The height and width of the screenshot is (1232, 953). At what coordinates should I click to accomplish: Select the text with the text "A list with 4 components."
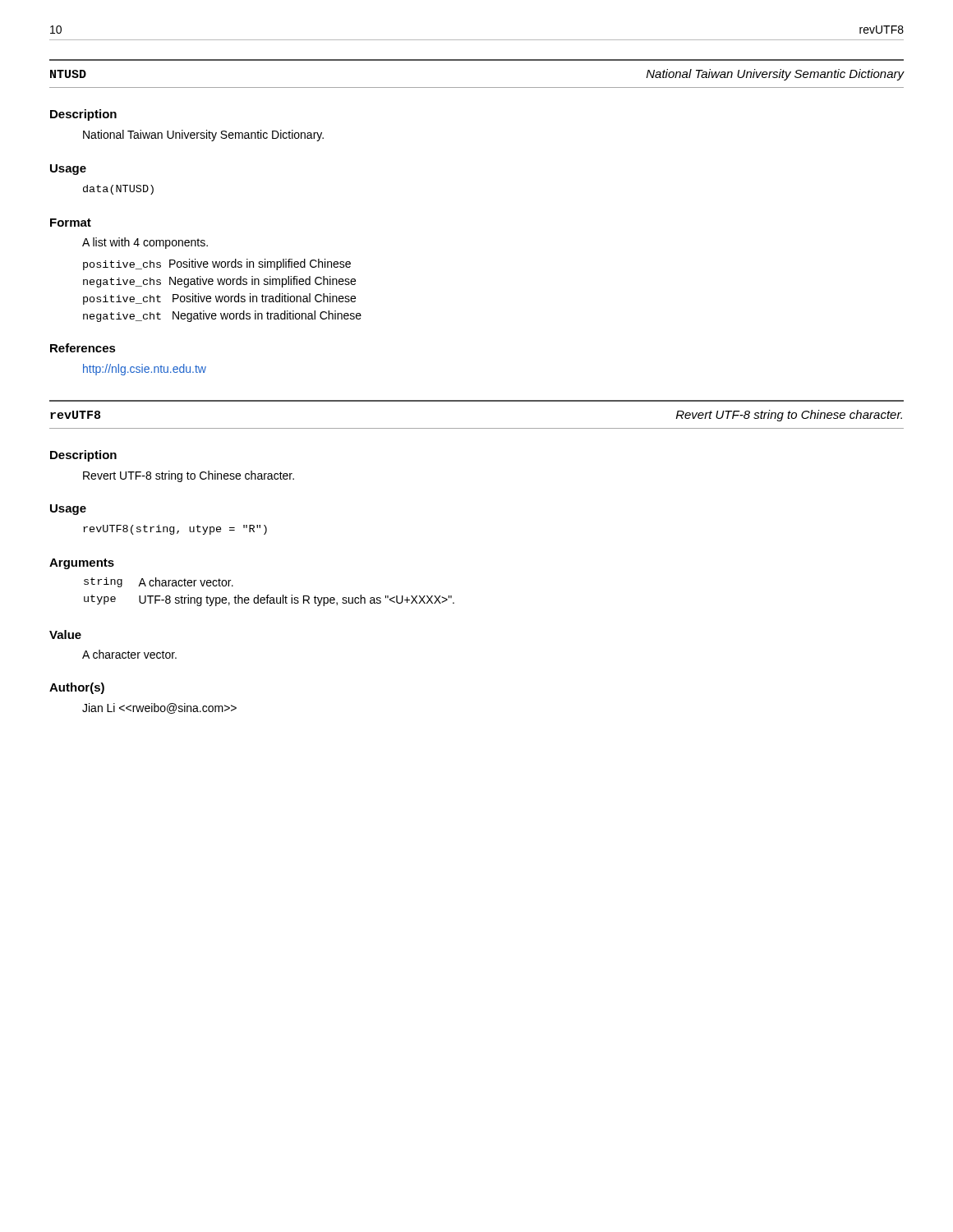pyautogui.click(x=145, y=242)
